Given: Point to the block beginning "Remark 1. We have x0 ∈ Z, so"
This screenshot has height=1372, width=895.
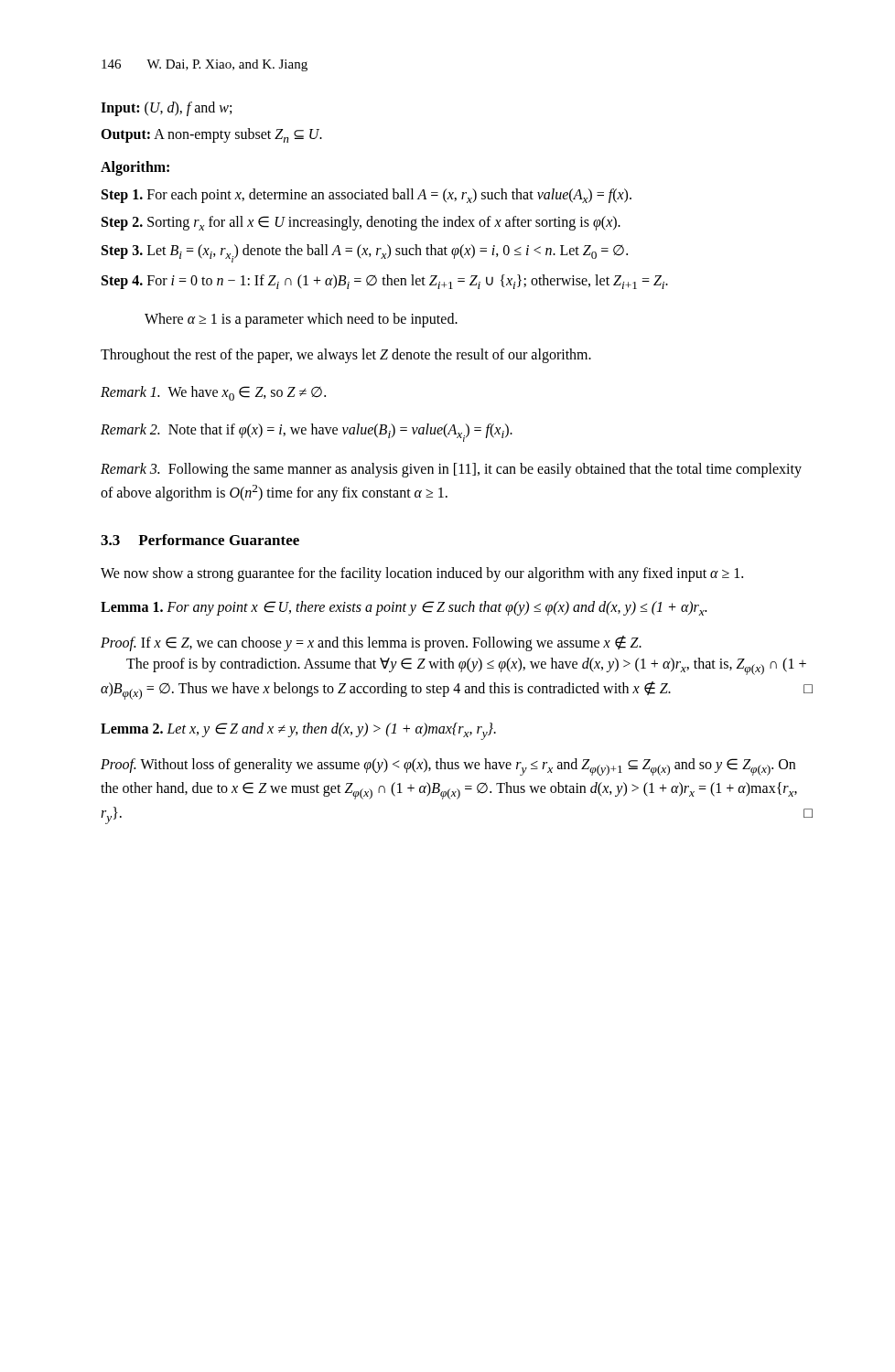Looking at the screenshot, I should 214,394.
